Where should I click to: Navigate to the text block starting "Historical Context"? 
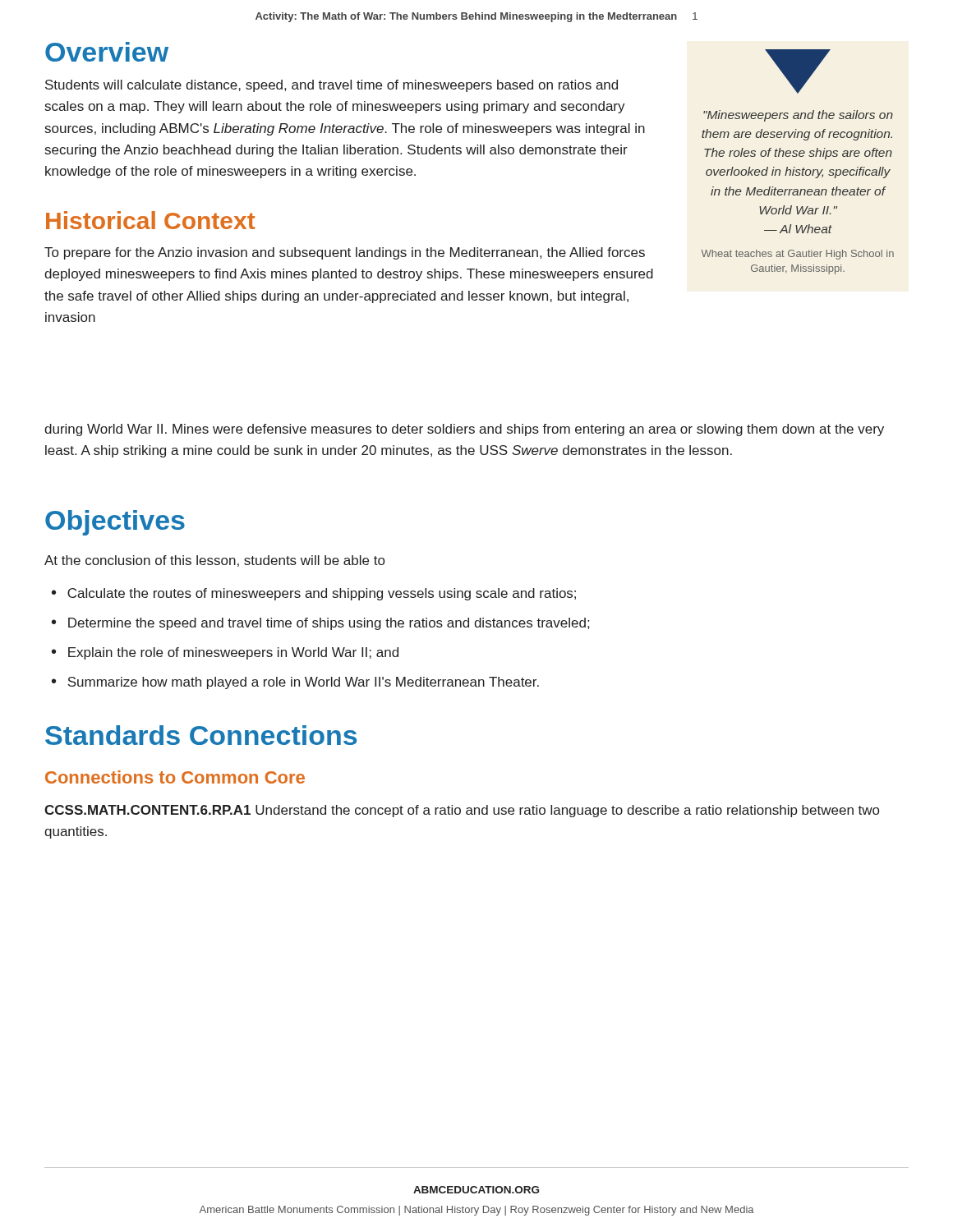click(150, 220)
